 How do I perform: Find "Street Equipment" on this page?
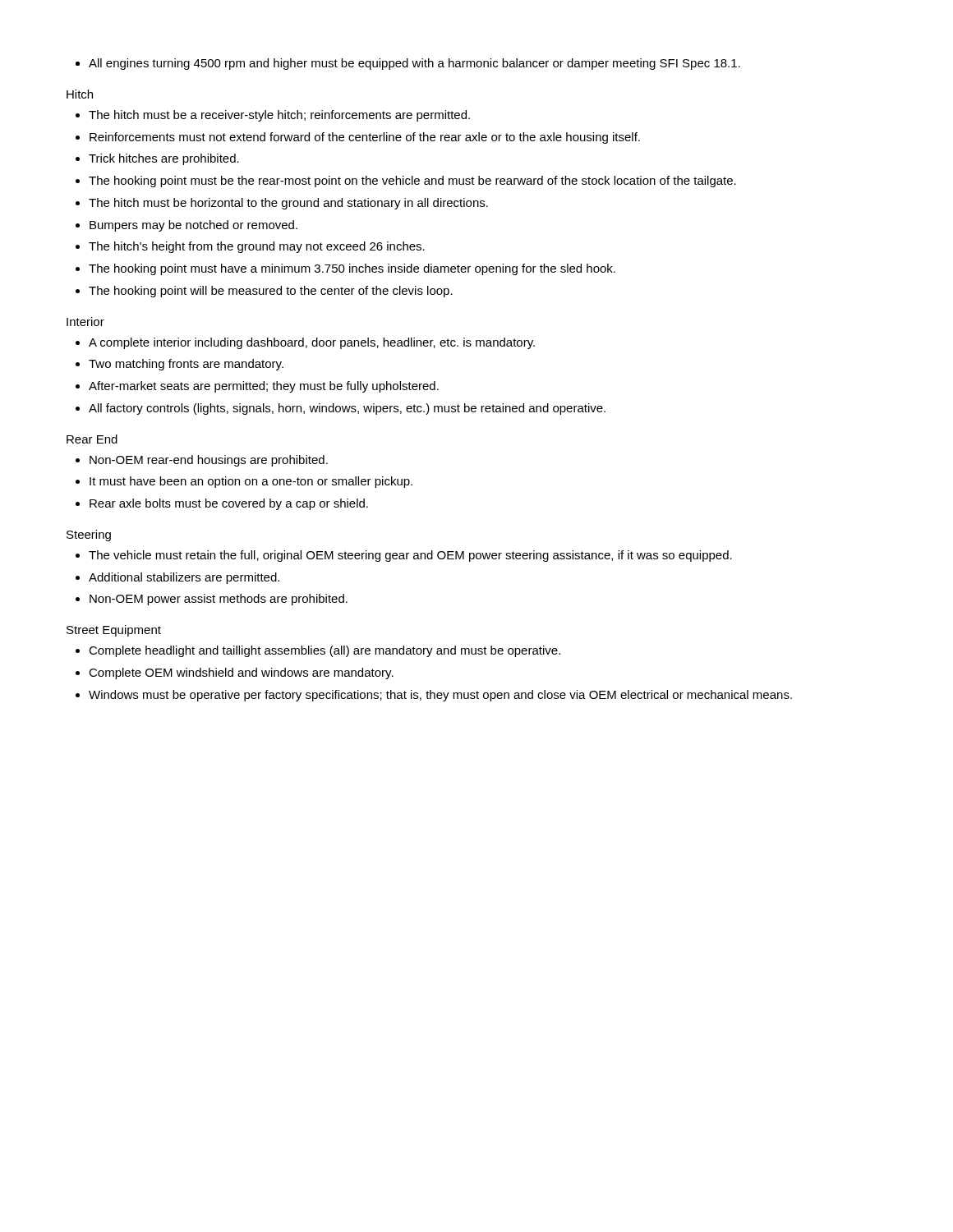[x=113, y=630]
